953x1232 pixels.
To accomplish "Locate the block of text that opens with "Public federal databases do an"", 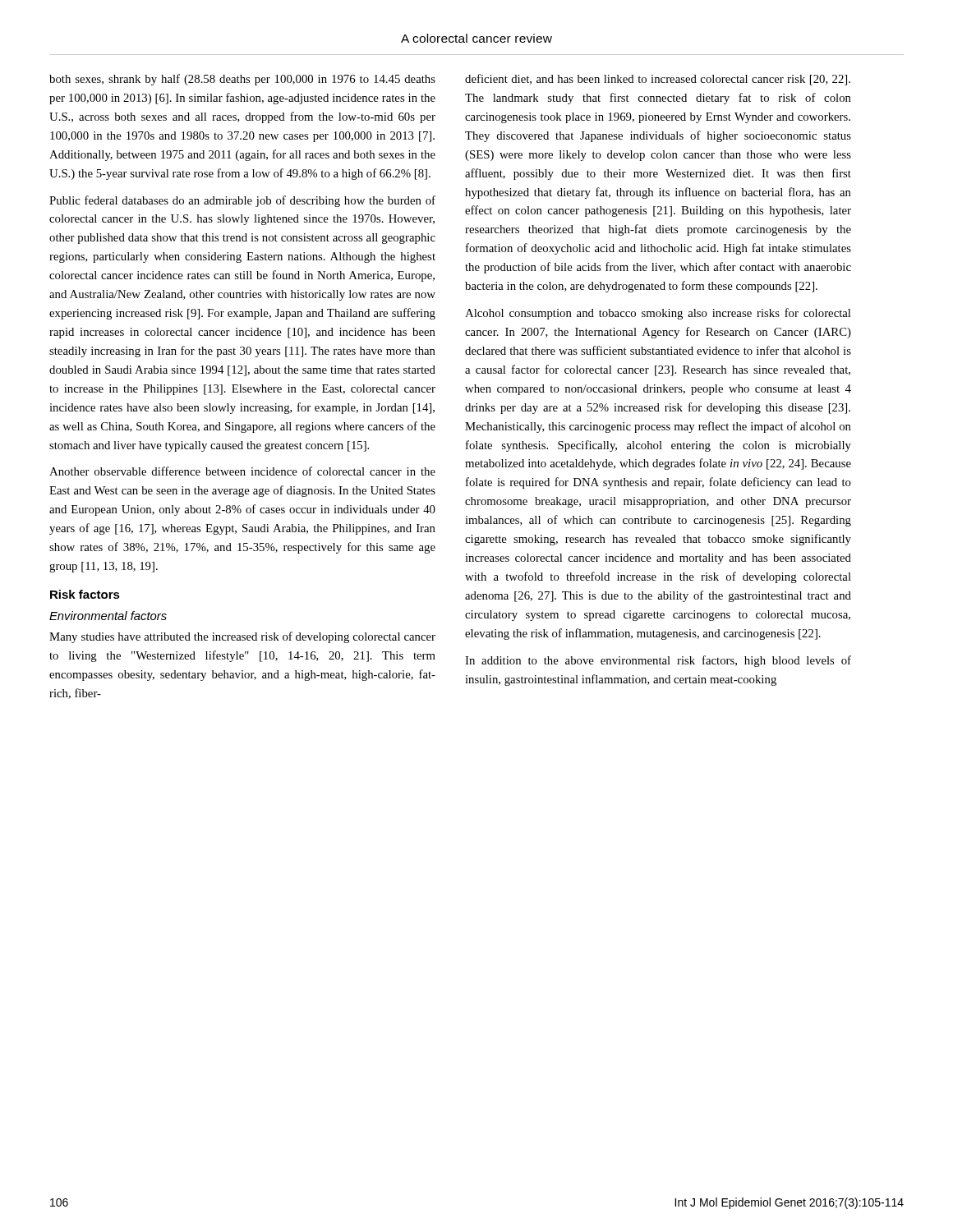I will point(242,323).
